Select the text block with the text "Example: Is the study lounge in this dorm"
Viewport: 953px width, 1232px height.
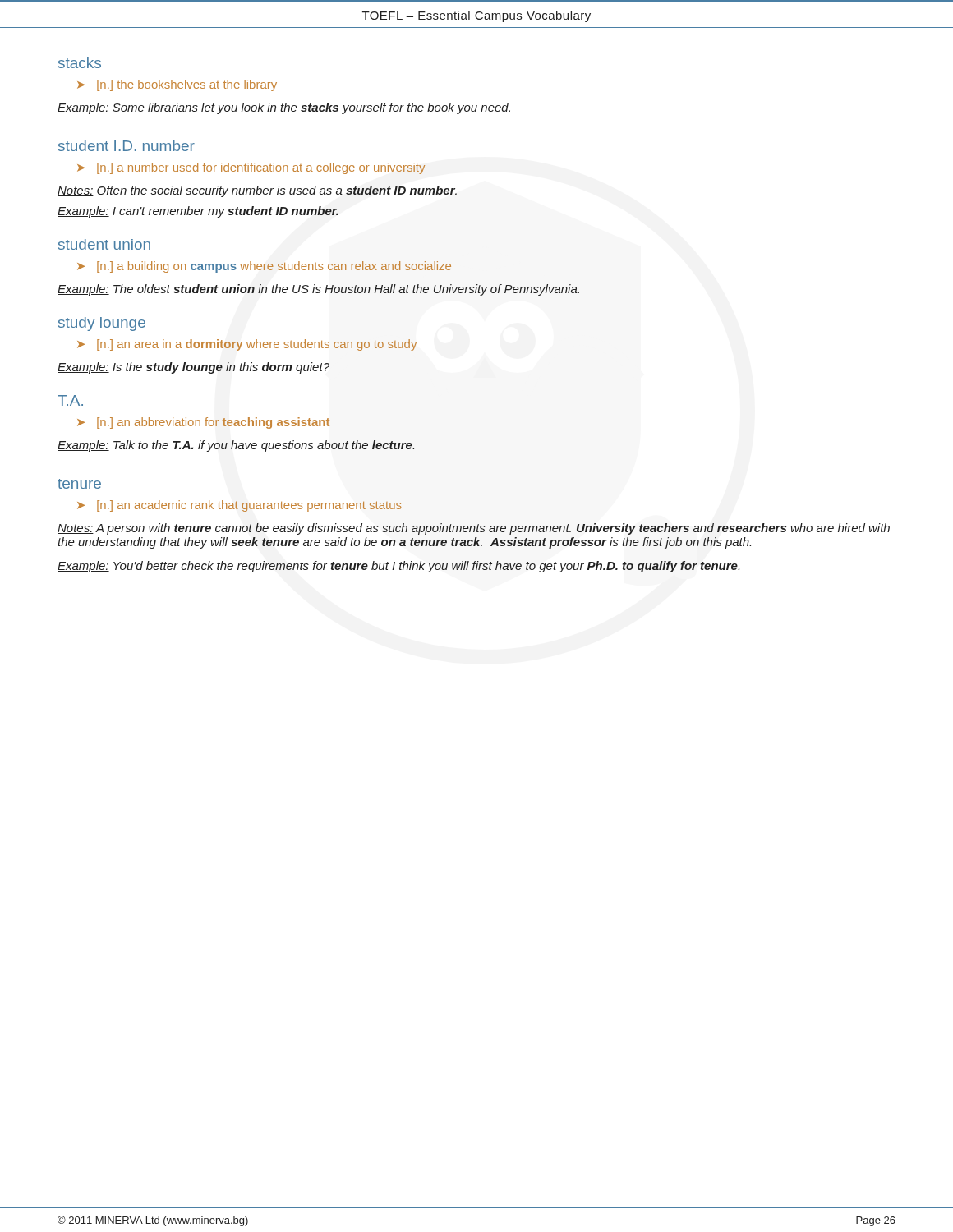pyautogui.click(x=193, y=367)
